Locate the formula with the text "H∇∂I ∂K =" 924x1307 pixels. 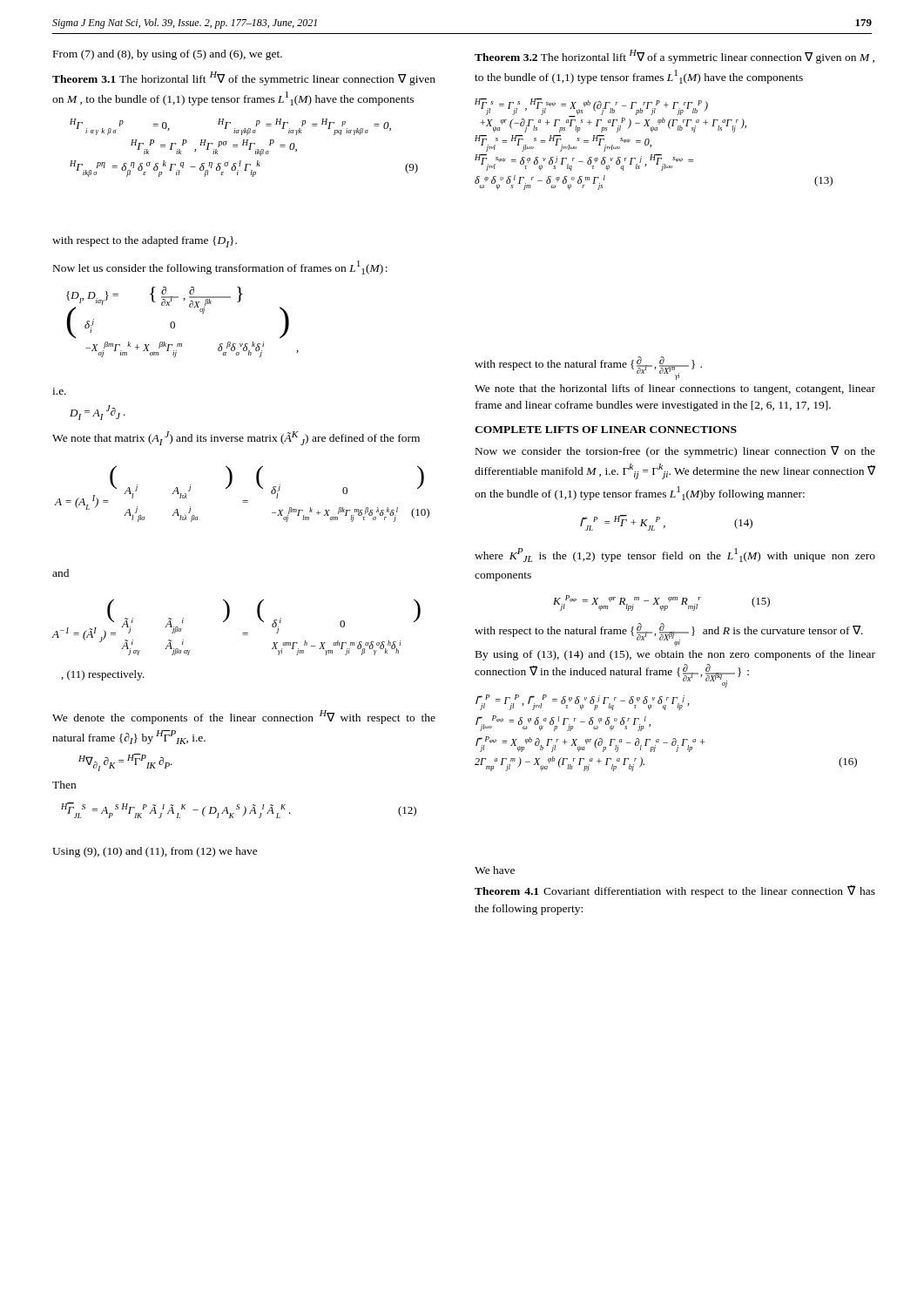tap(126, 763)
